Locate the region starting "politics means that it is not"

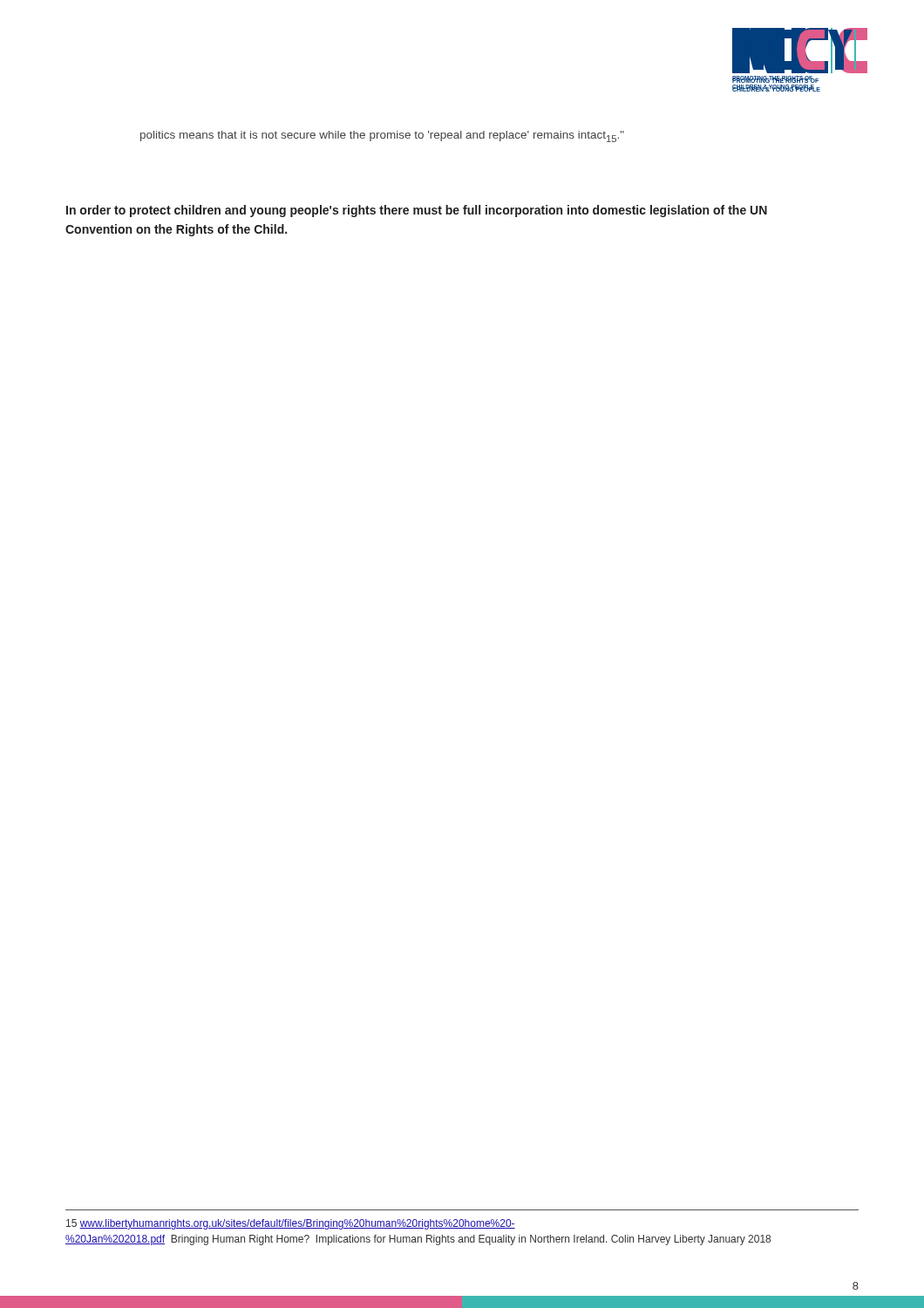pyautogui.click(x=382, y=136)
